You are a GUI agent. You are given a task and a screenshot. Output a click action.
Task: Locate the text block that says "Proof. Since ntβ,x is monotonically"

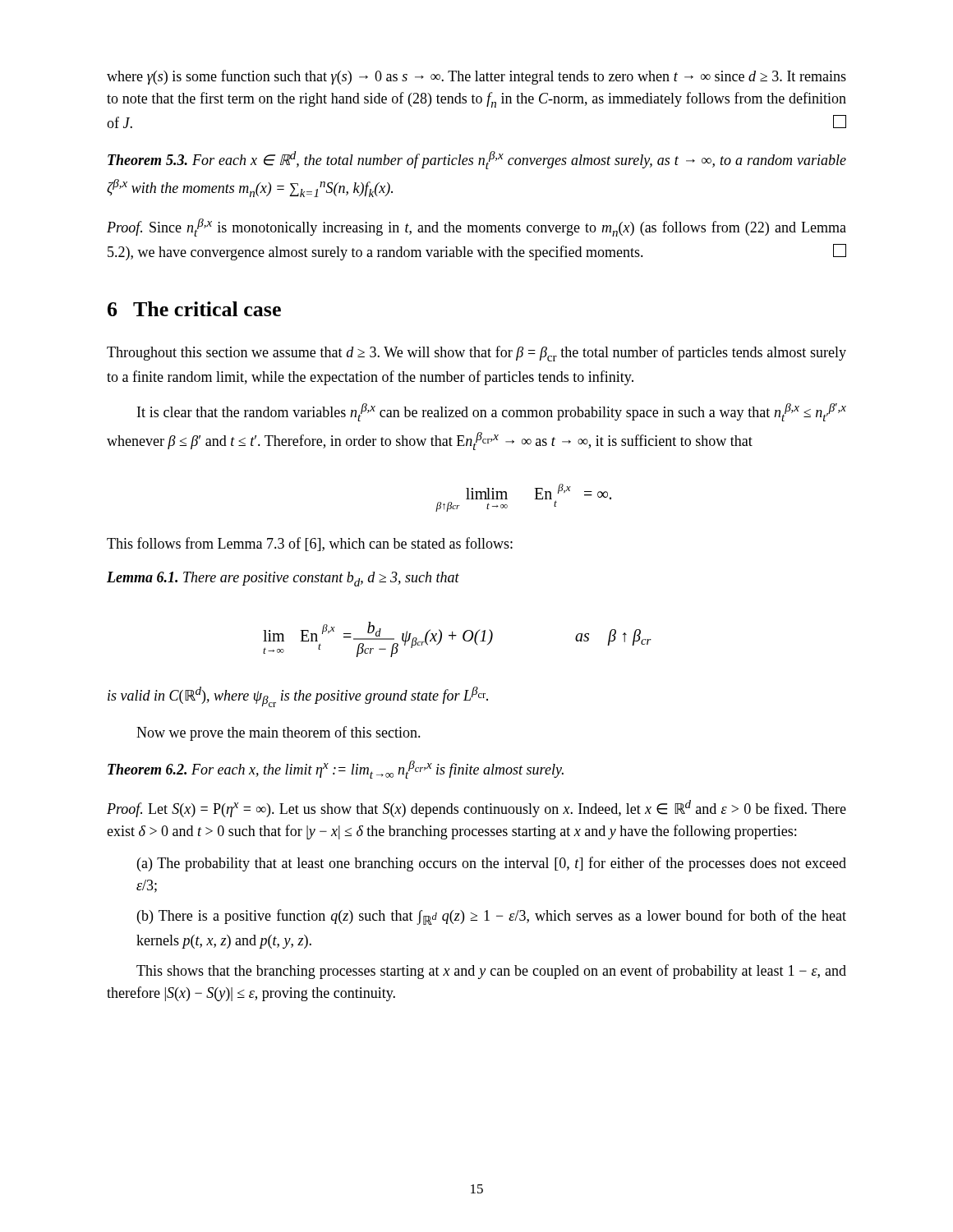pyautogui.click(x=476, y=239)
